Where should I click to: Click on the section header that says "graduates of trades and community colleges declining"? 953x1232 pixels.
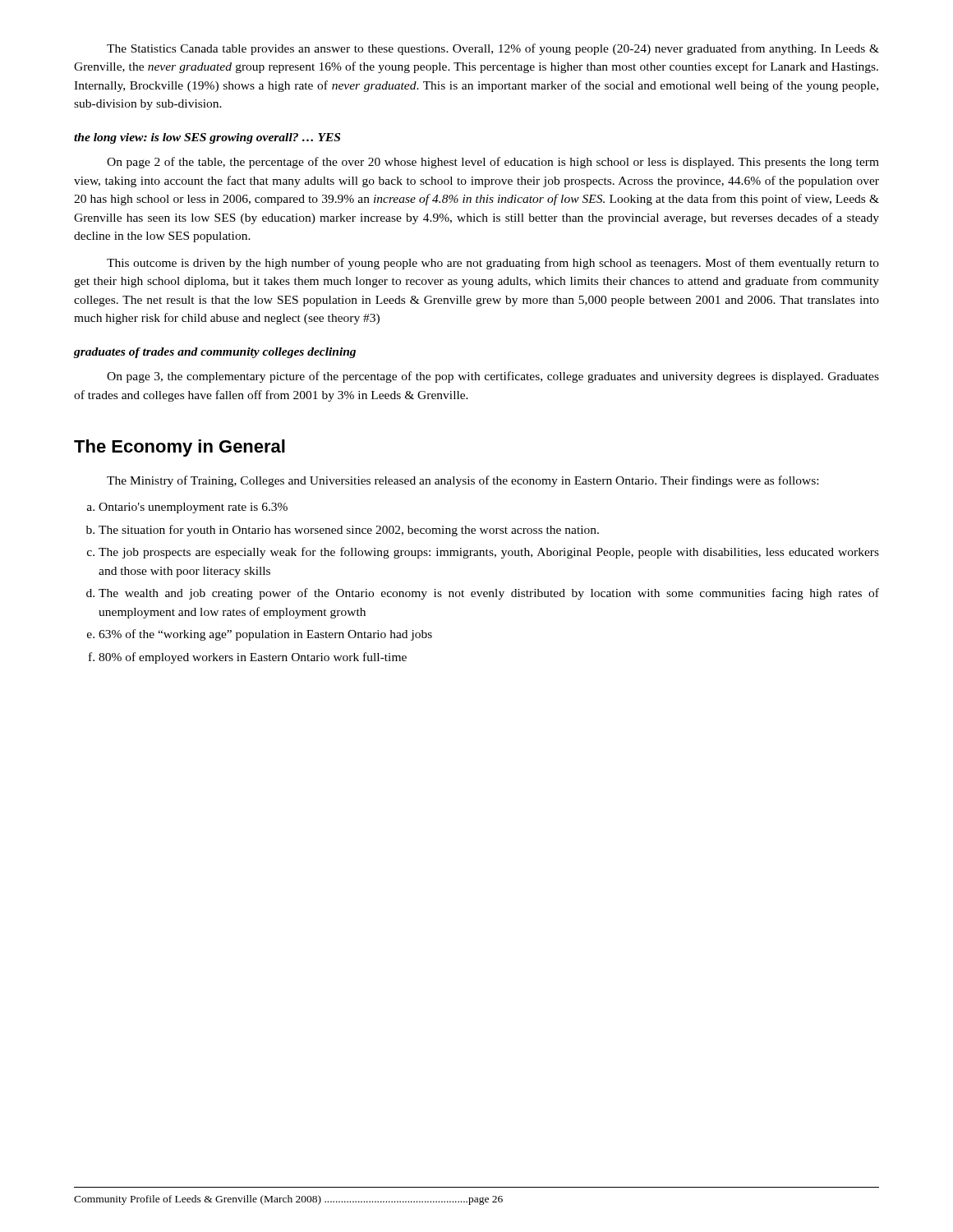pyautogui.click(x=215, y=353)
